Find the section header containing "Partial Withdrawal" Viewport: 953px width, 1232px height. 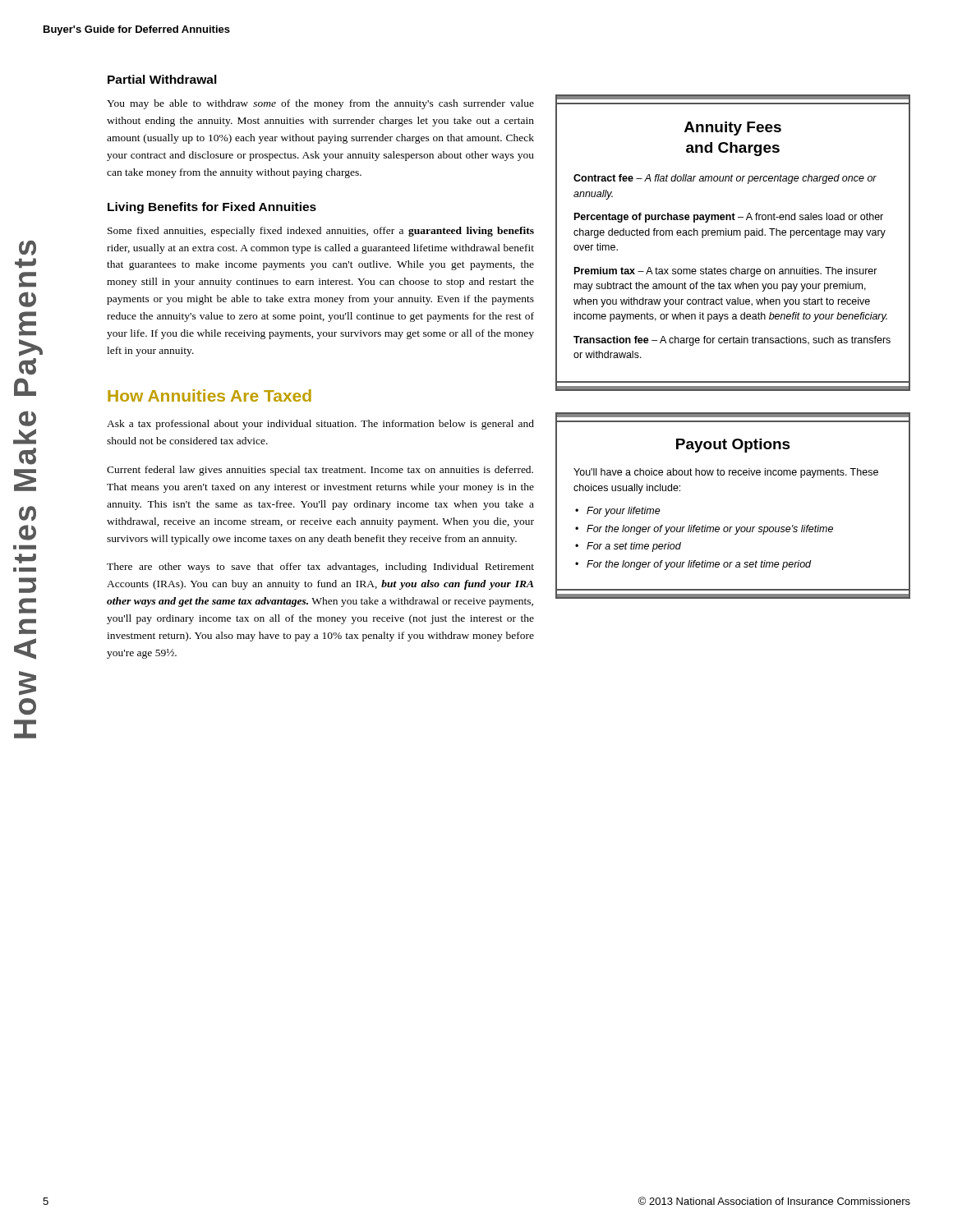[x=162, y=79]
